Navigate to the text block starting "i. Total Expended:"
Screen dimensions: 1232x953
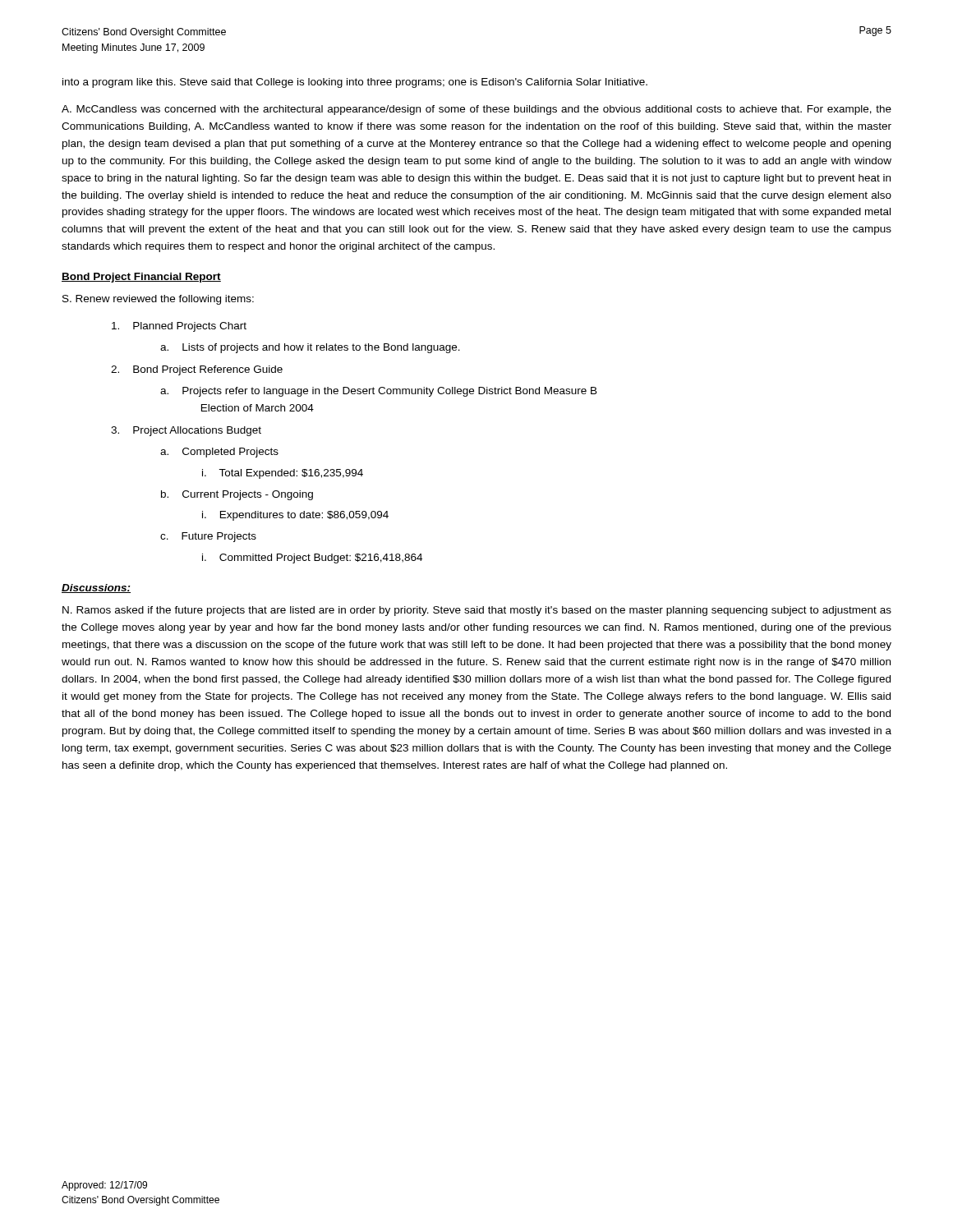pos(282,472)
